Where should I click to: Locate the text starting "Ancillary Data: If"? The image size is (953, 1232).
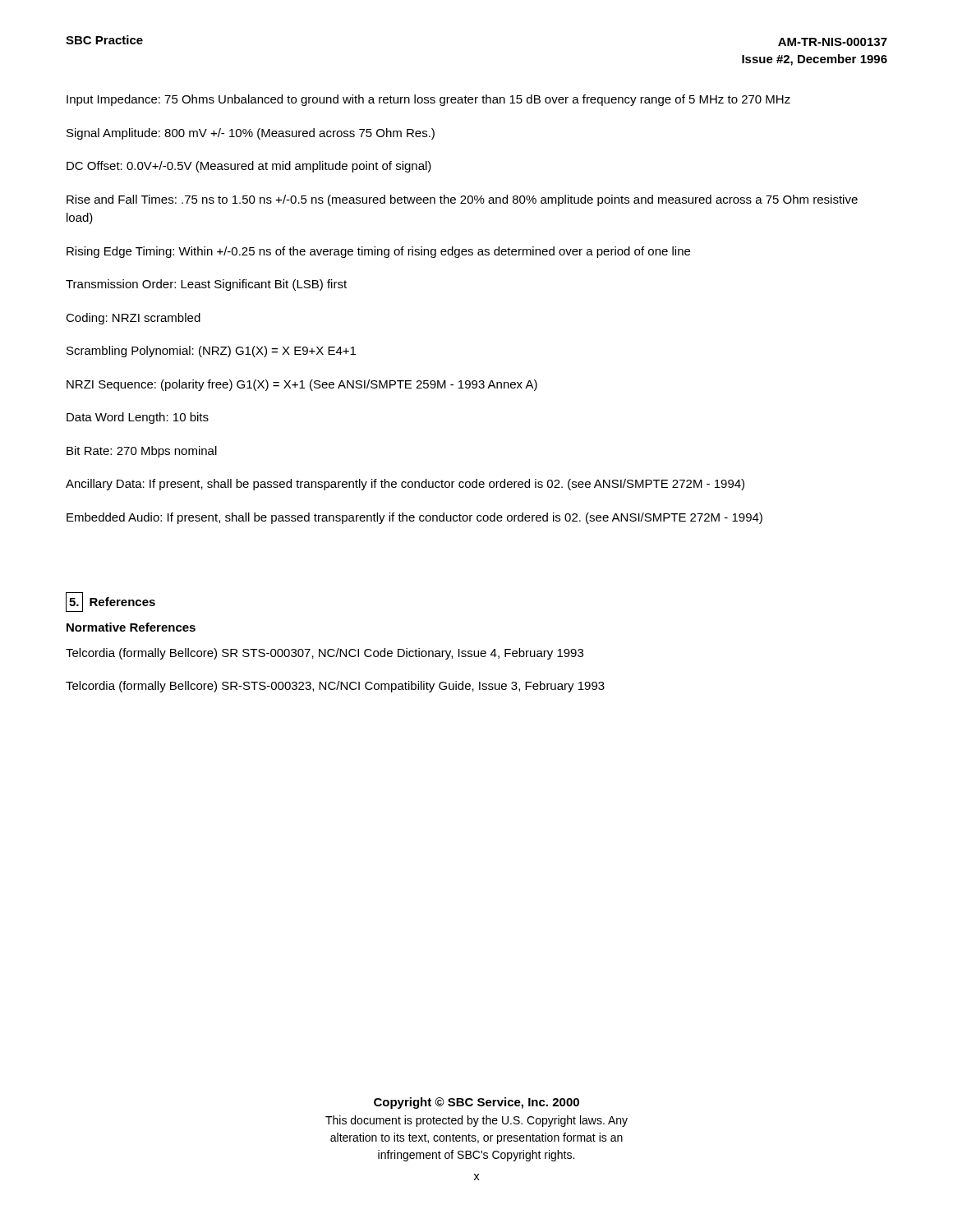406,483
